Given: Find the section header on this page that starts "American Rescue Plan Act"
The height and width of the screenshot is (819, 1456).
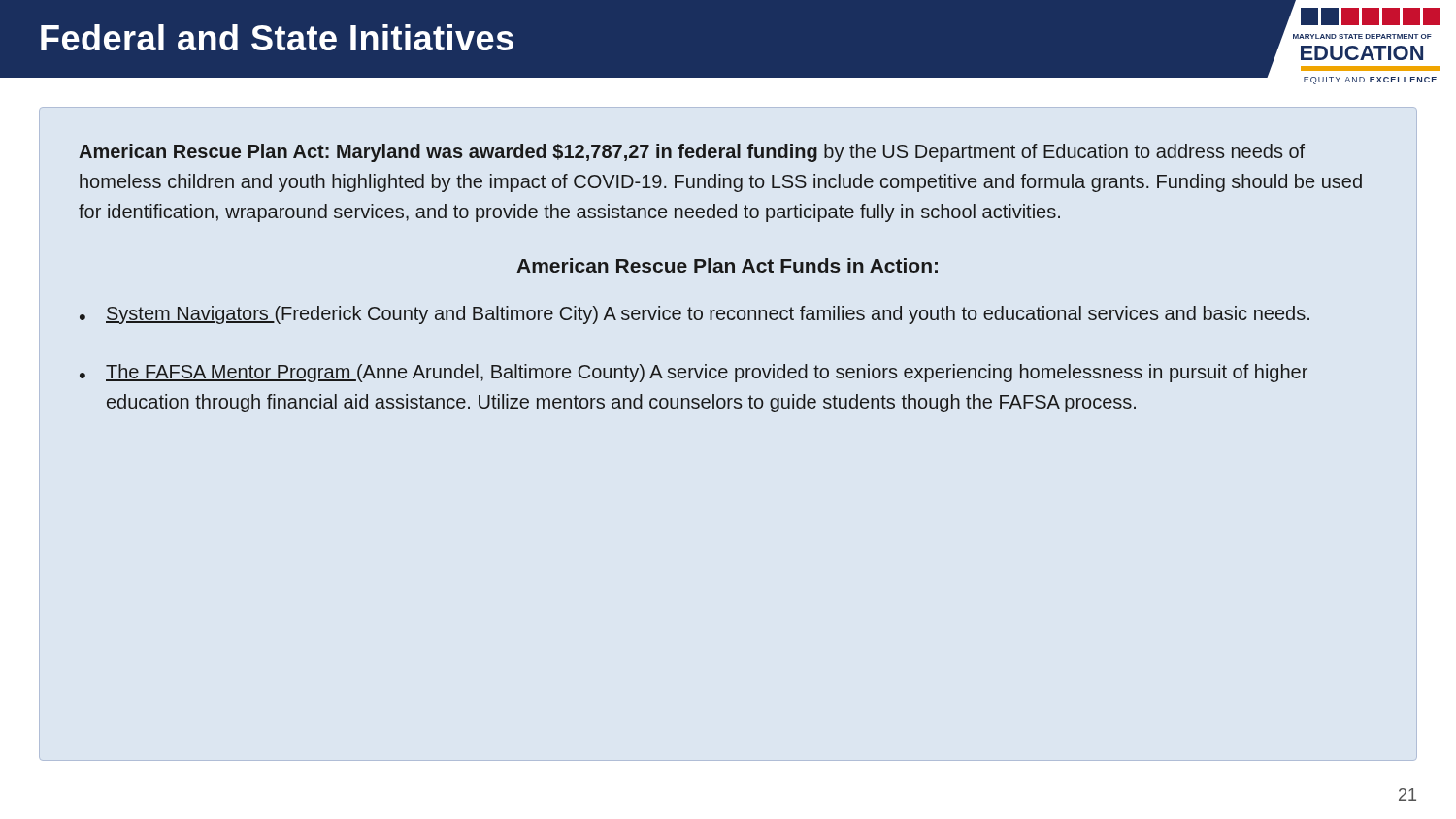Looking at the screenshot, I should tap(728, 265).
